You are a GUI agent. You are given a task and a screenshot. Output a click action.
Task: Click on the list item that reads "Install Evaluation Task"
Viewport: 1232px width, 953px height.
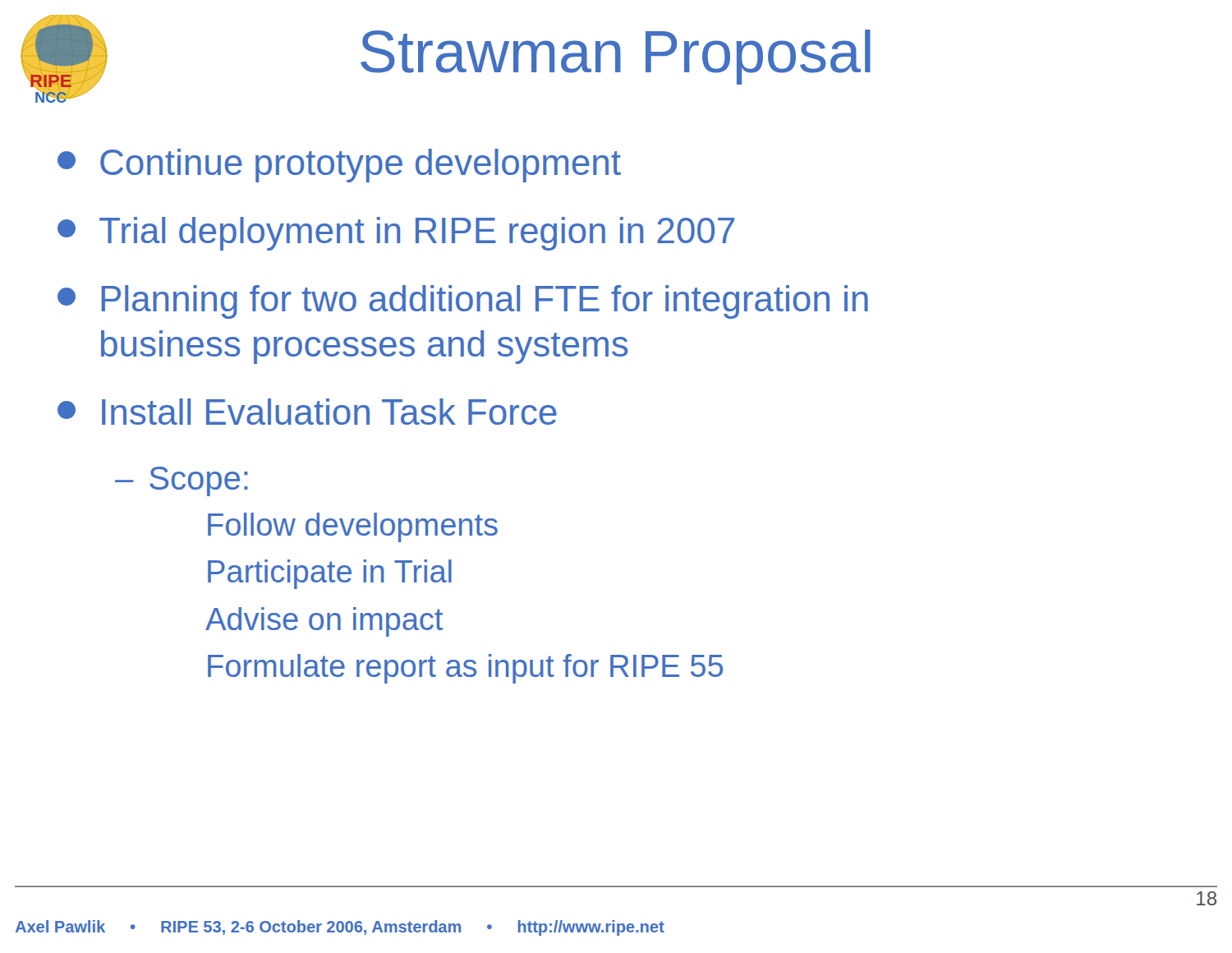pyautogui.click(x=307, y=412)
